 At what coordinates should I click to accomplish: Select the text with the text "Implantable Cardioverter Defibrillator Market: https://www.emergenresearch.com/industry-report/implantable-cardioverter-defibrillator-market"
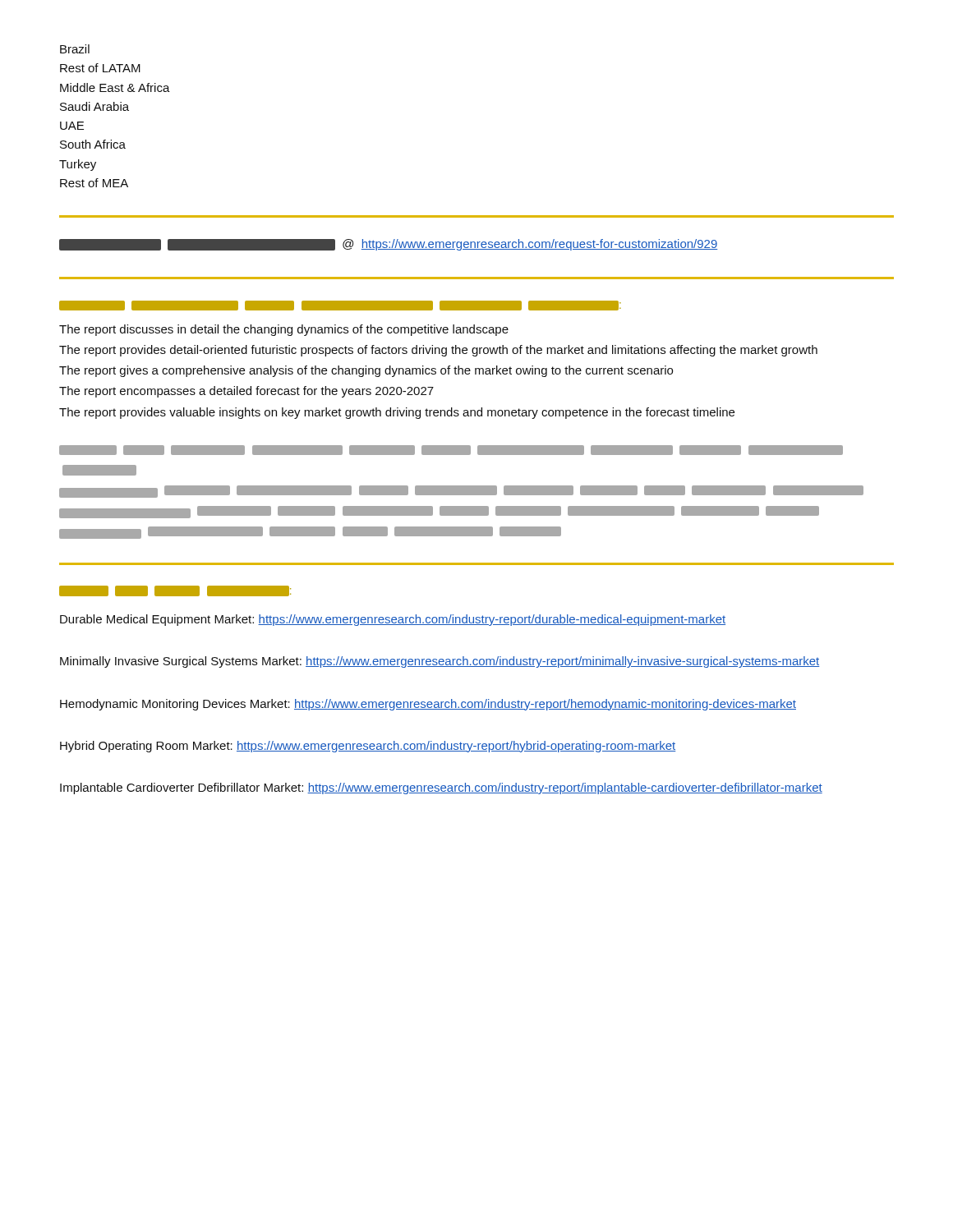coord(441,787)
